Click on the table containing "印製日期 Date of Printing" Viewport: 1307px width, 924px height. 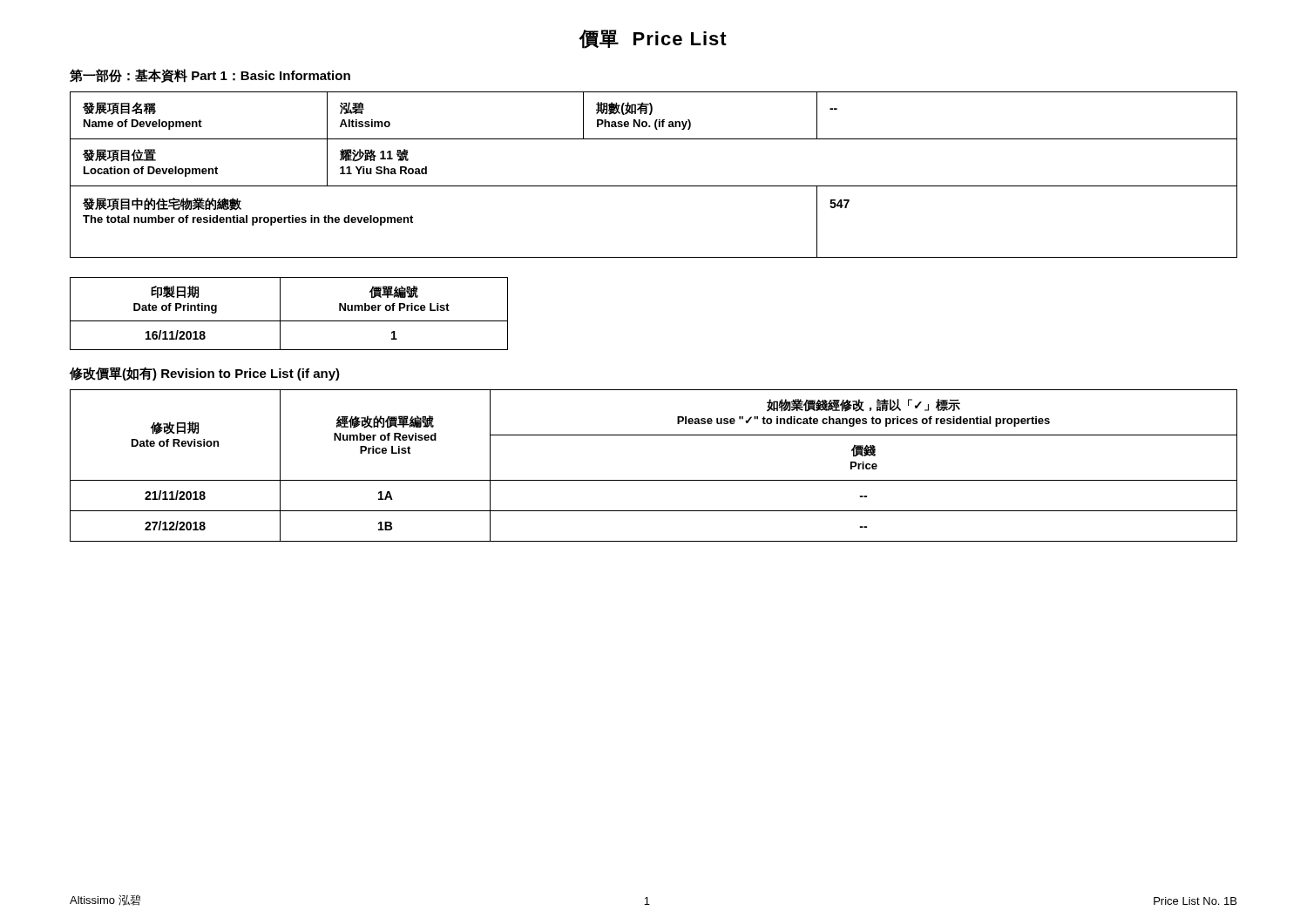coord(654,314)
